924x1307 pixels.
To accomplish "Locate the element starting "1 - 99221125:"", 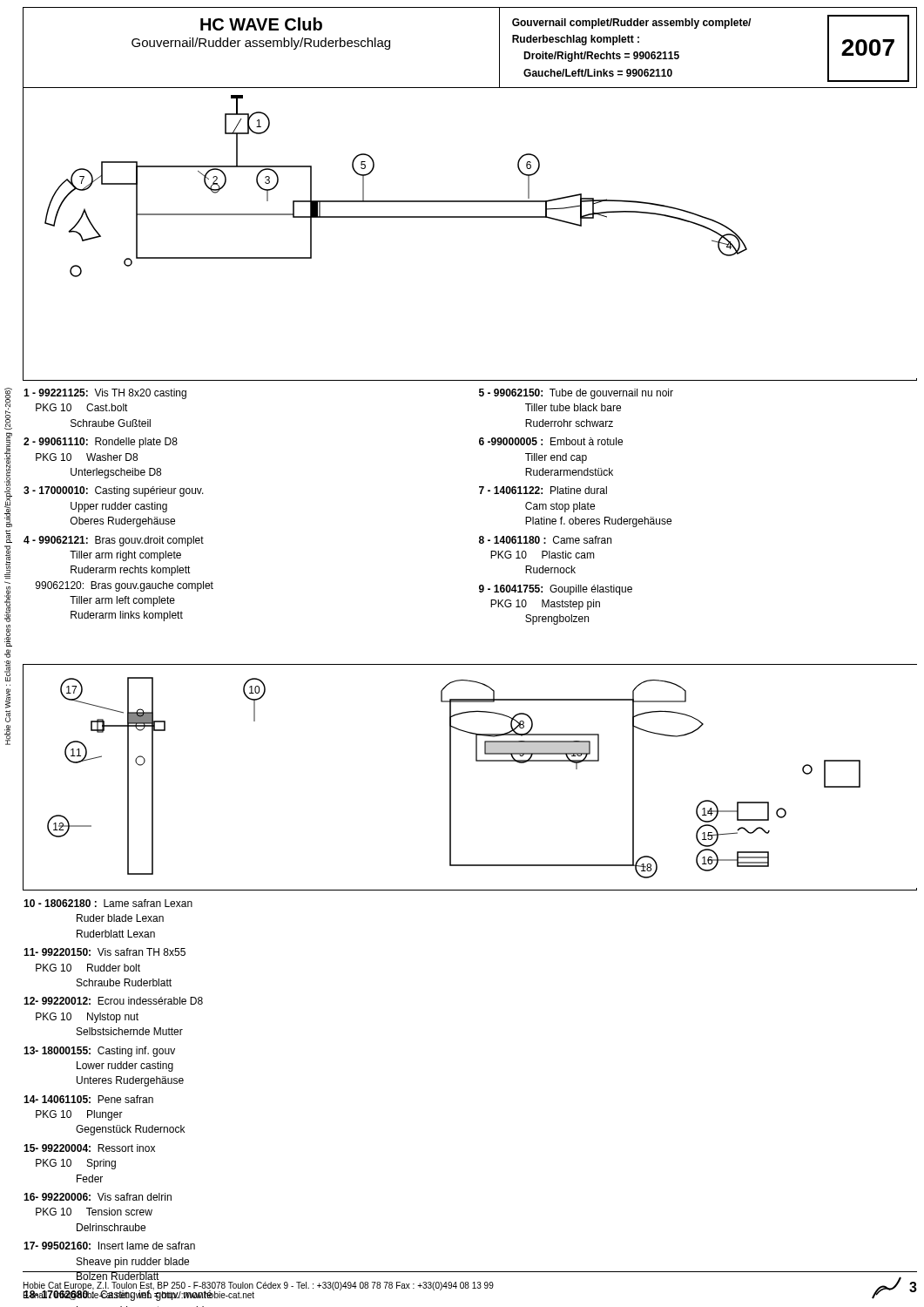I will (x=105, y=408).
